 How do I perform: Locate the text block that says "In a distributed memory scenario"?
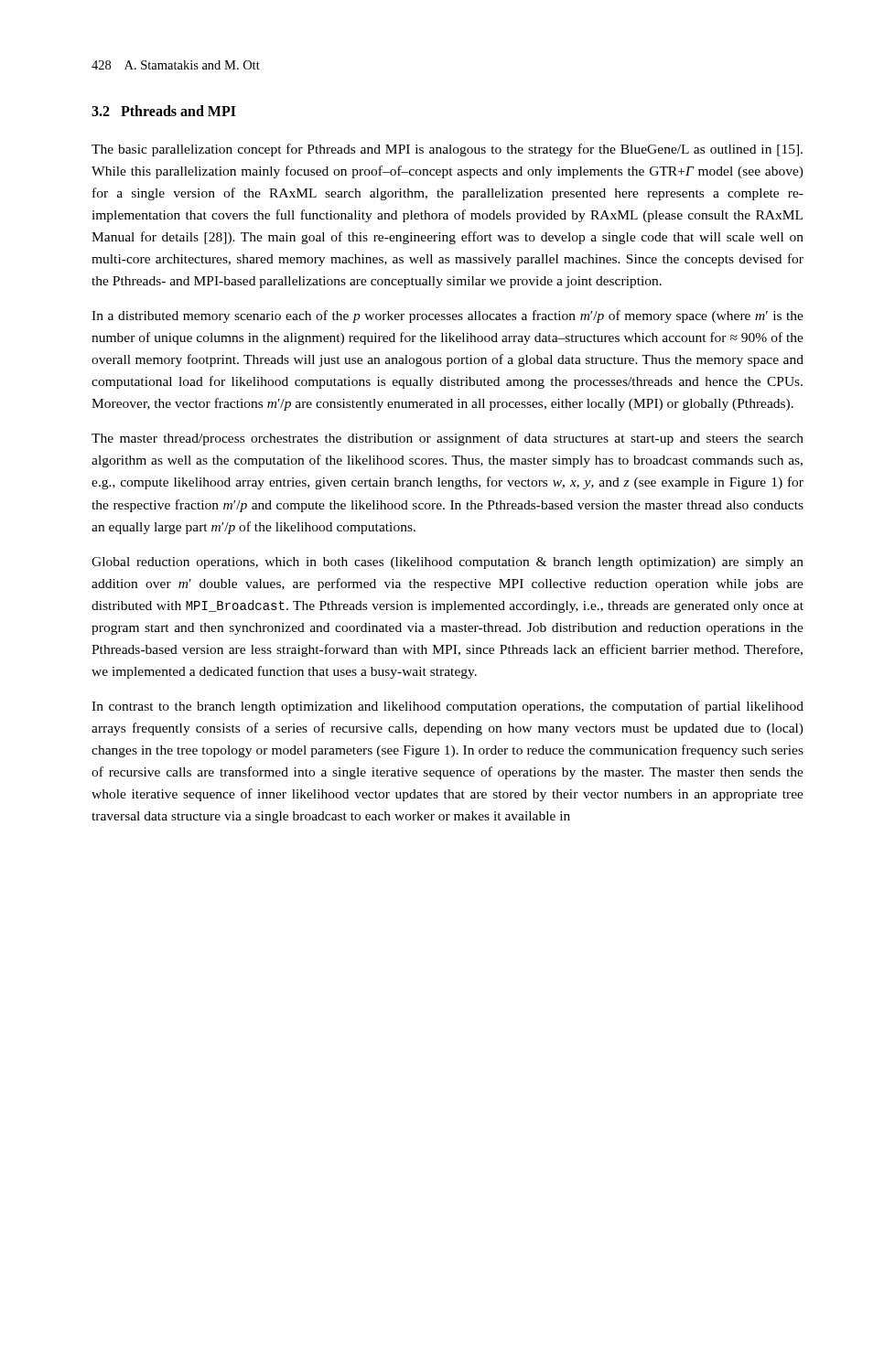(x=448, y=360)
